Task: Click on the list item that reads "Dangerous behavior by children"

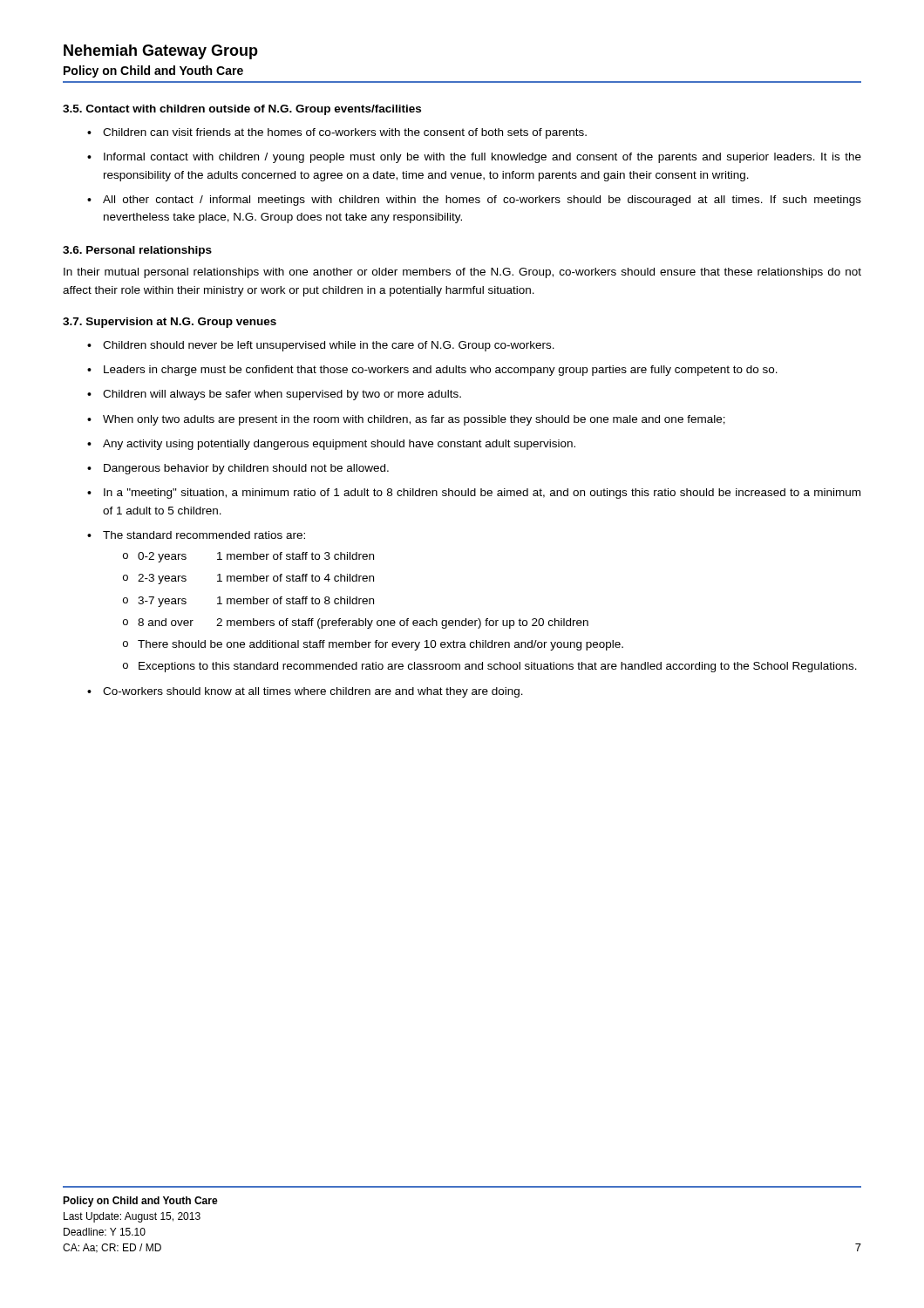Action: pyautogui.click(x=246, y=468)
